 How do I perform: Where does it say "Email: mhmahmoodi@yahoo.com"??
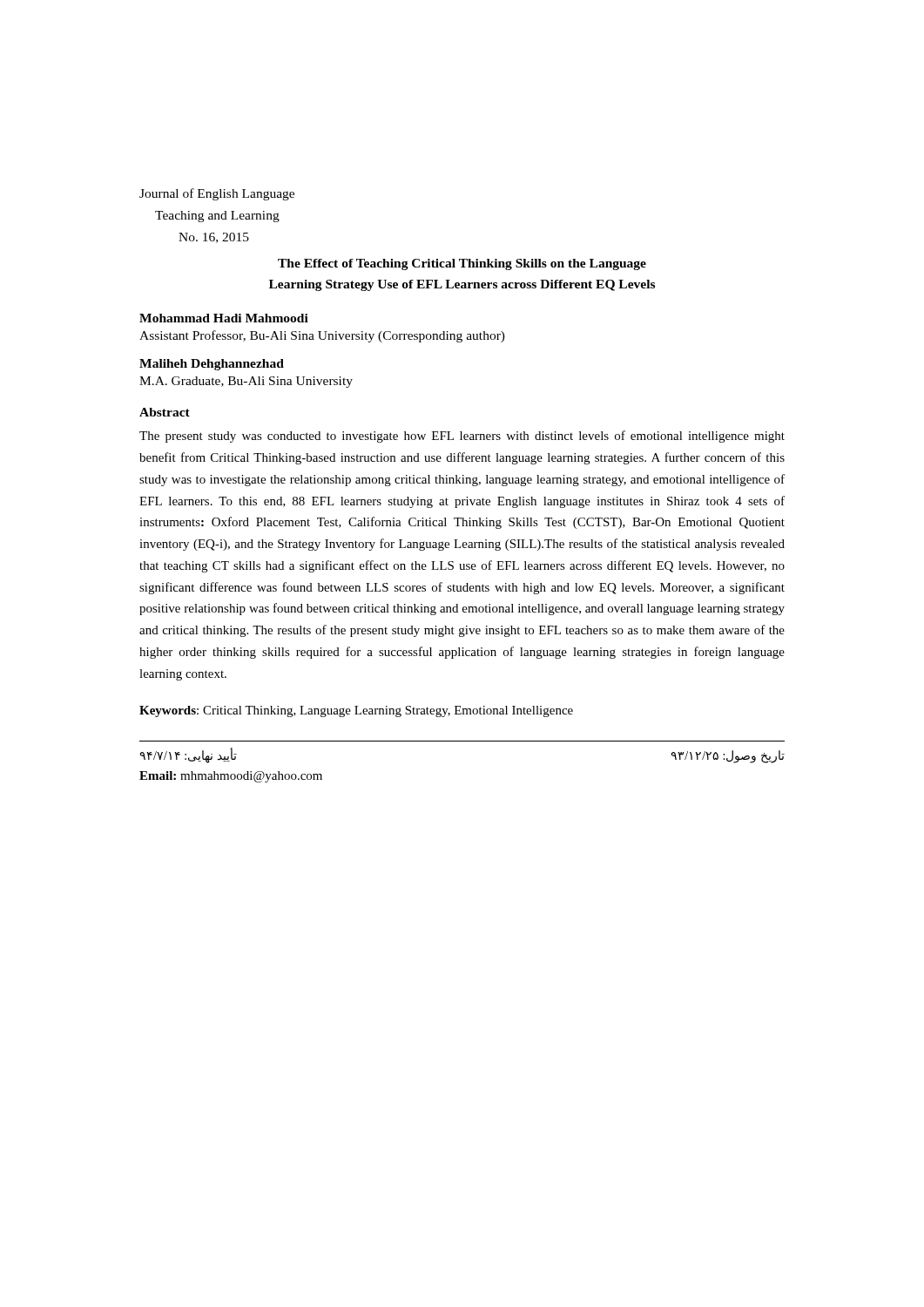point(231,776)
